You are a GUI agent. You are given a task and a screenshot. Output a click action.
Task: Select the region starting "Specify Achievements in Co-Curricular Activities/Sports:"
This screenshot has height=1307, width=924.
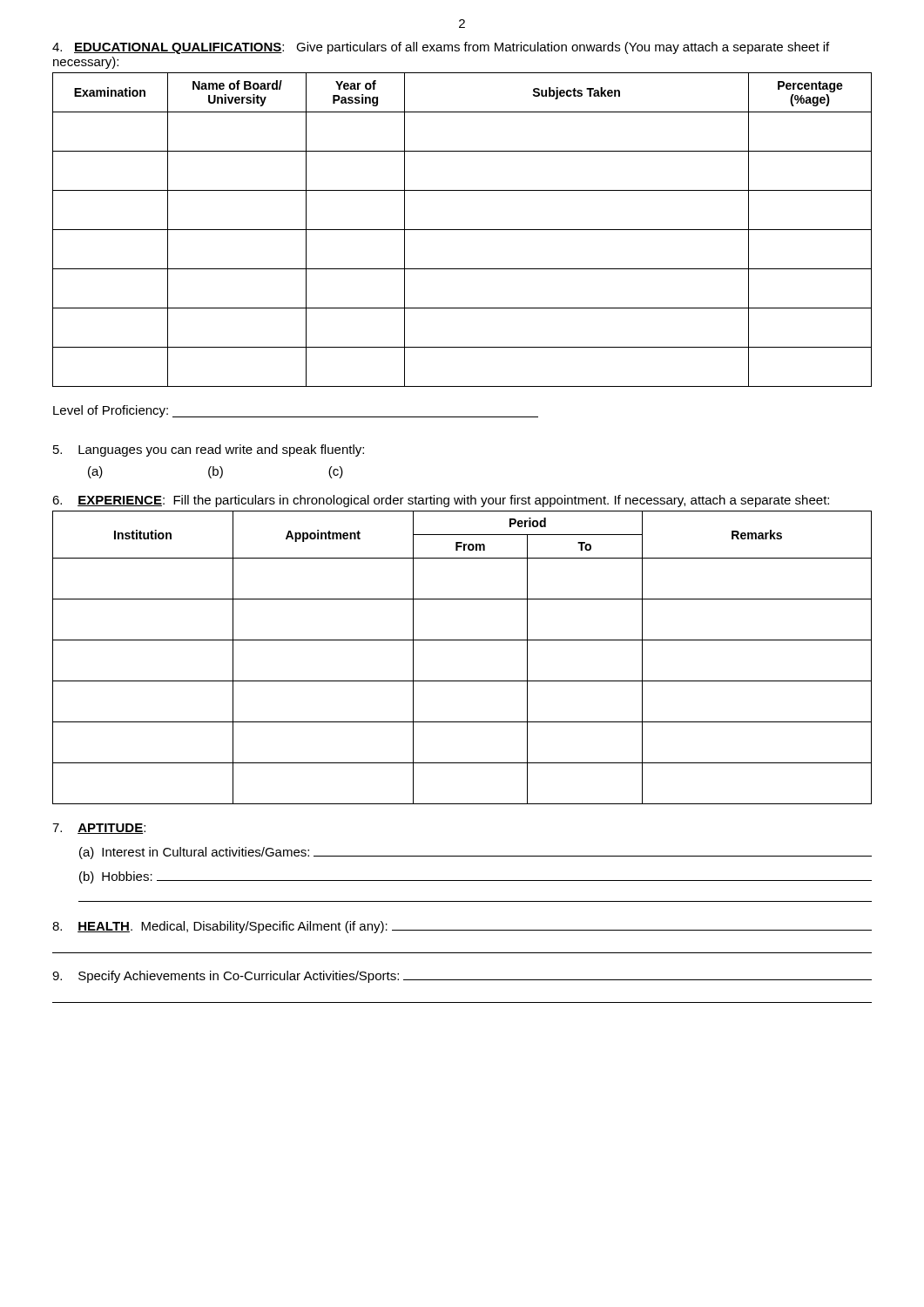462,984
